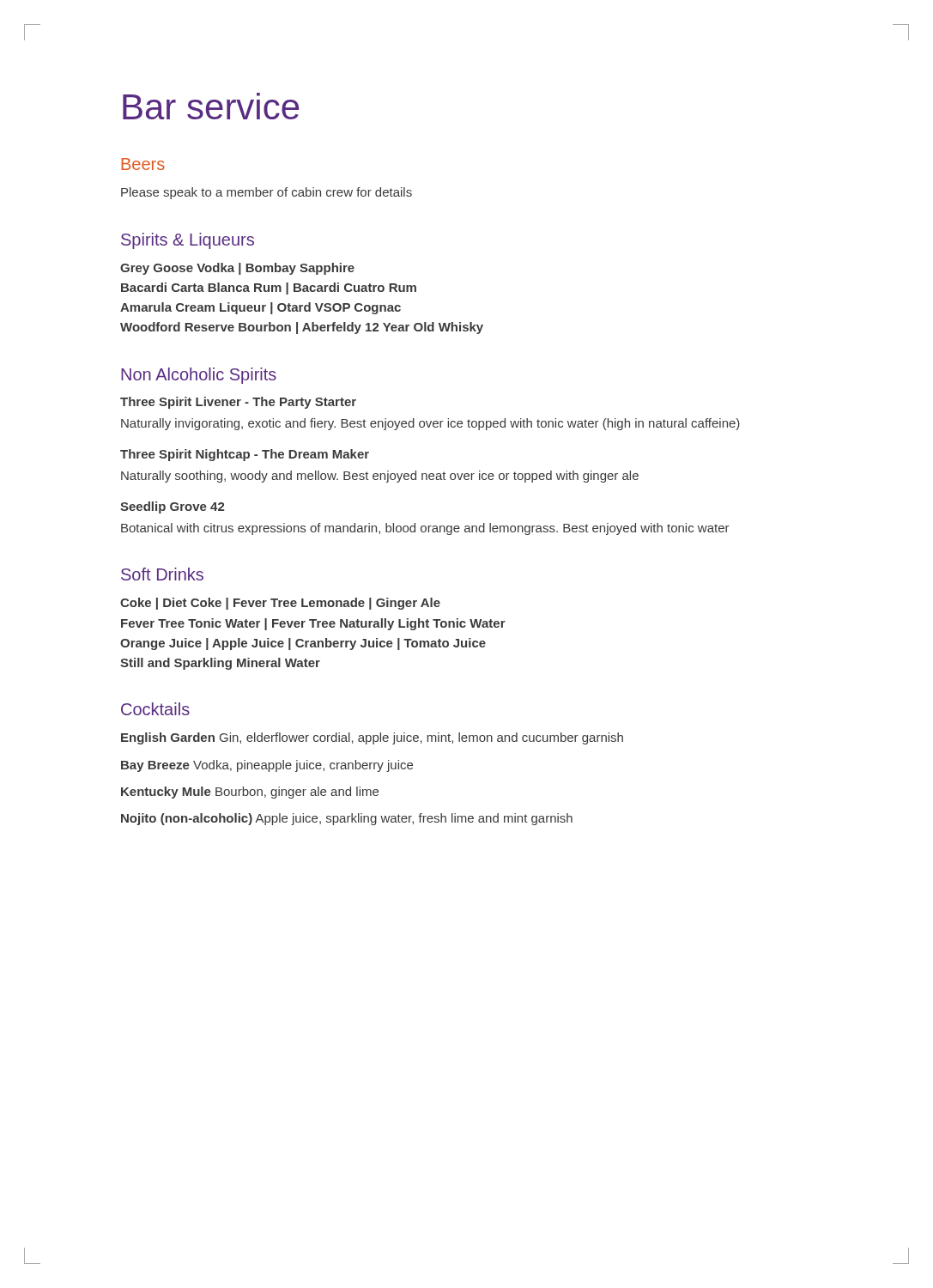Click on the element starting "Non Alcoholic Spirits"
This screenshot has width=933, height=1288.
pyautogui.click(x=199, y=376)
